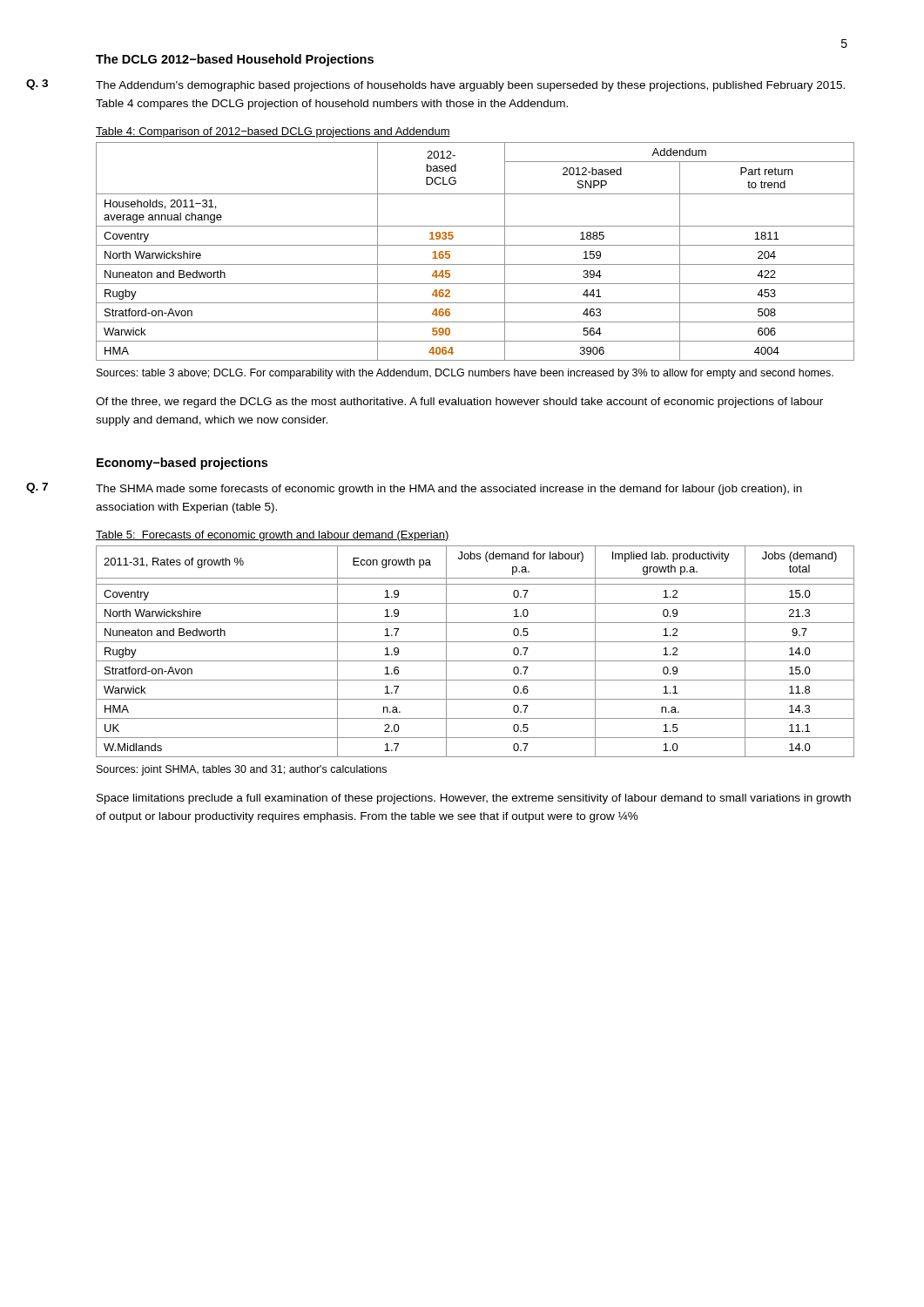
Task: Click on the table containing "2012-based SNPP"
Action: [475, 251]
